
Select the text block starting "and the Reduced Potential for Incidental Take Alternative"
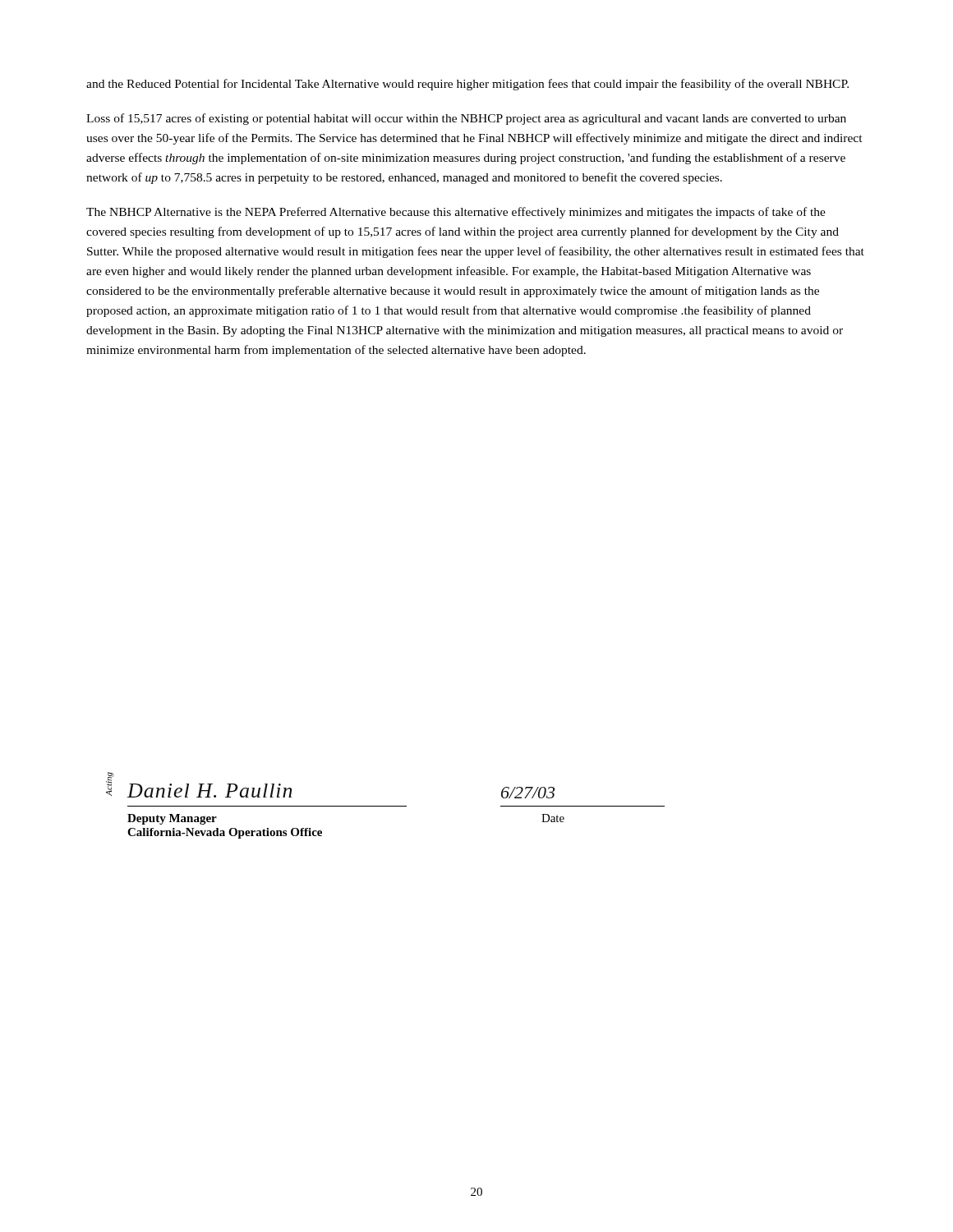tap(468, 83)
